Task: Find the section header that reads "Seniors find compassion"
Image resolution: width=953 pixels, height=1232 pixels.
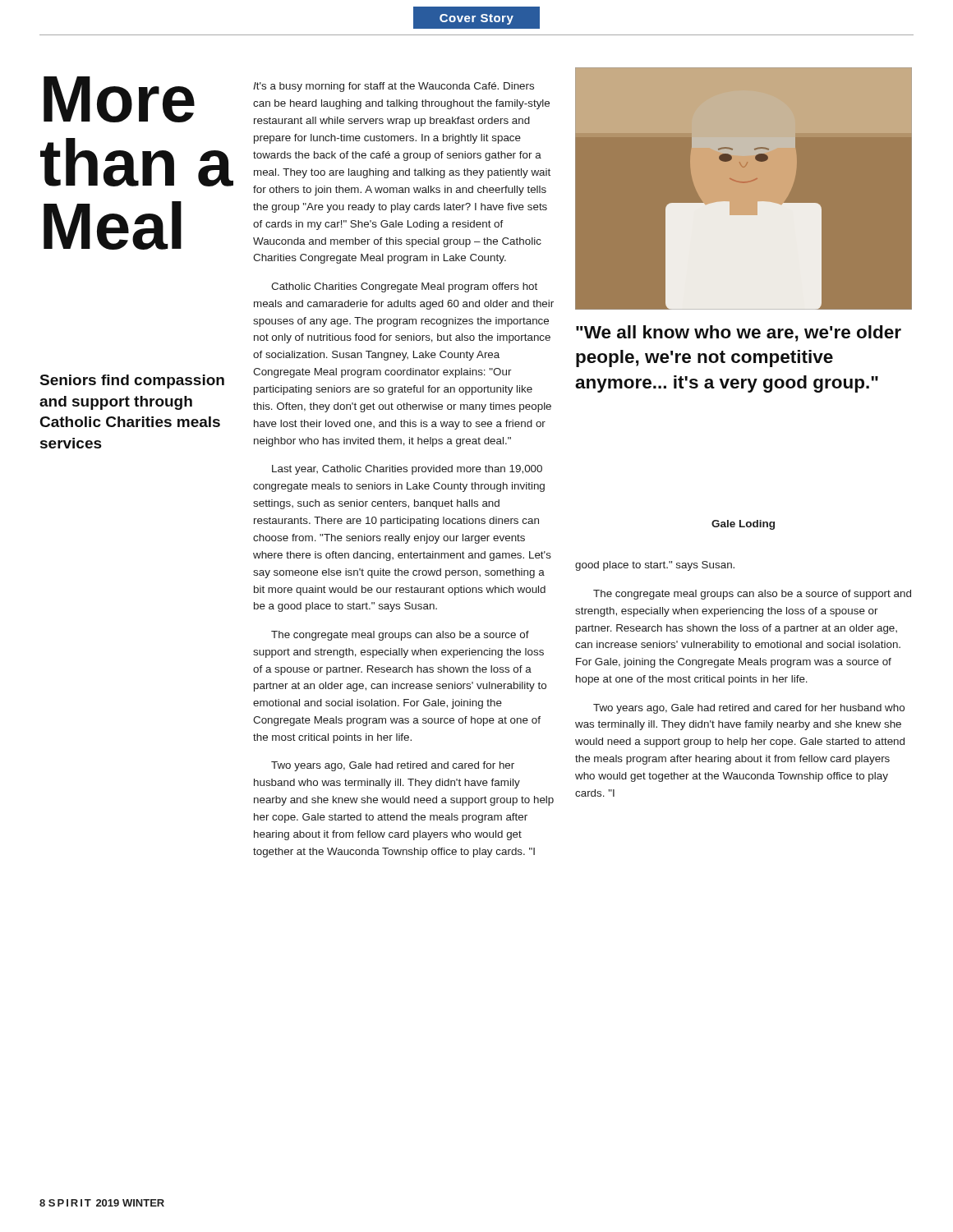Action: 138,412
